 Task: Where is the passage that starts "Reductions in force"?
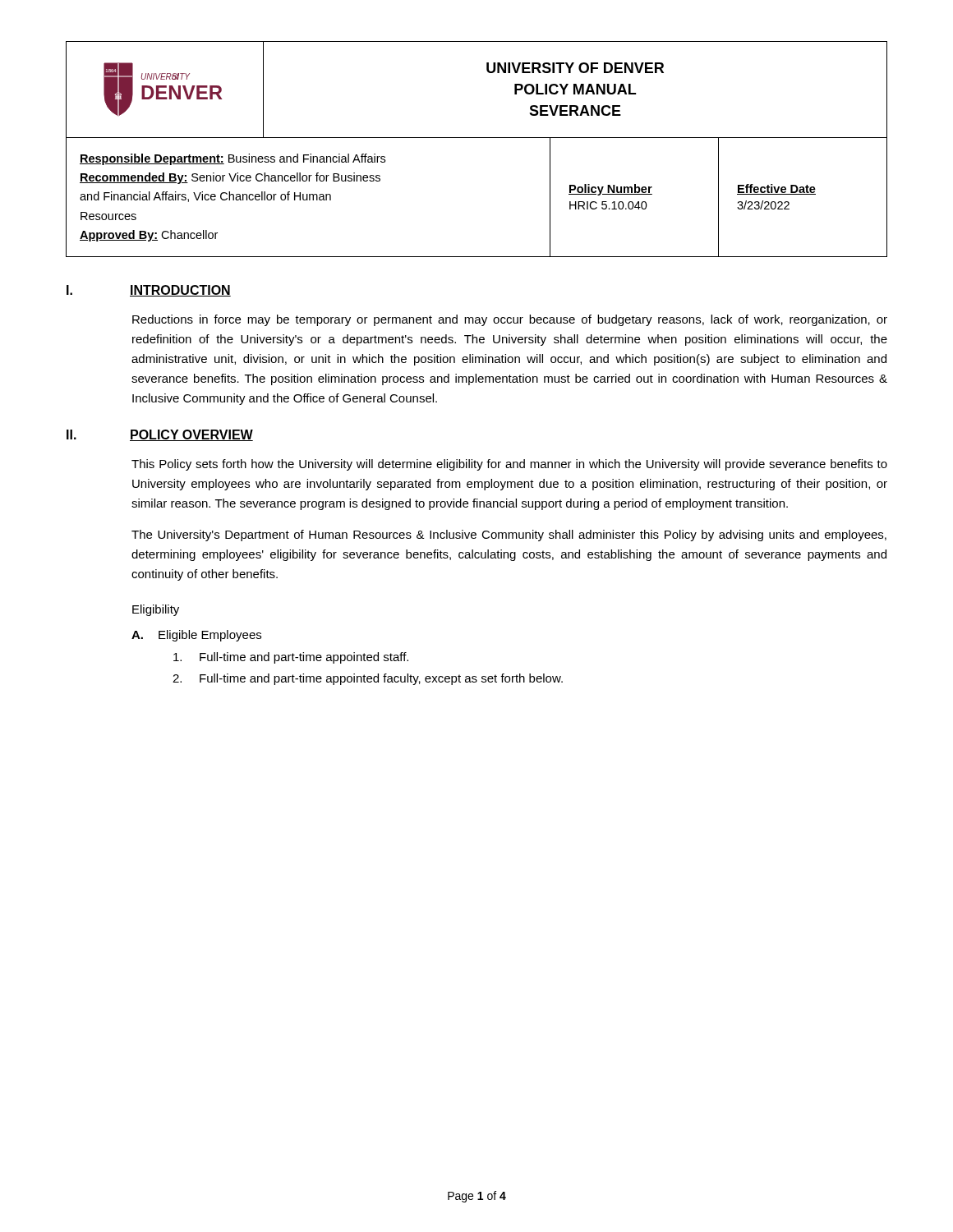[x=509, y=358]
